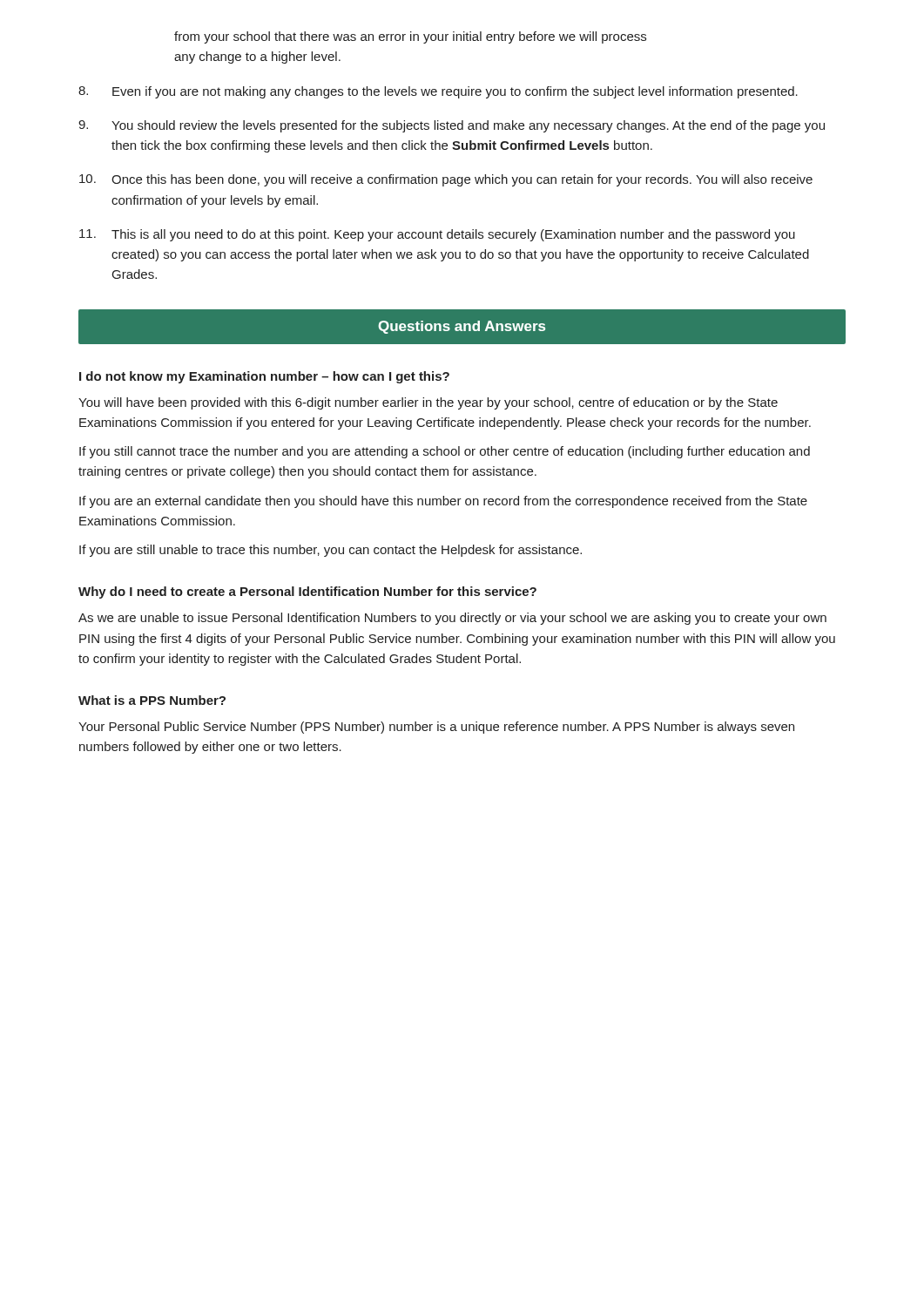The width and height of the screenshot is (924, 1307).
Task: Point to the block starting "11. This is all"
Action: coord(462,254)
